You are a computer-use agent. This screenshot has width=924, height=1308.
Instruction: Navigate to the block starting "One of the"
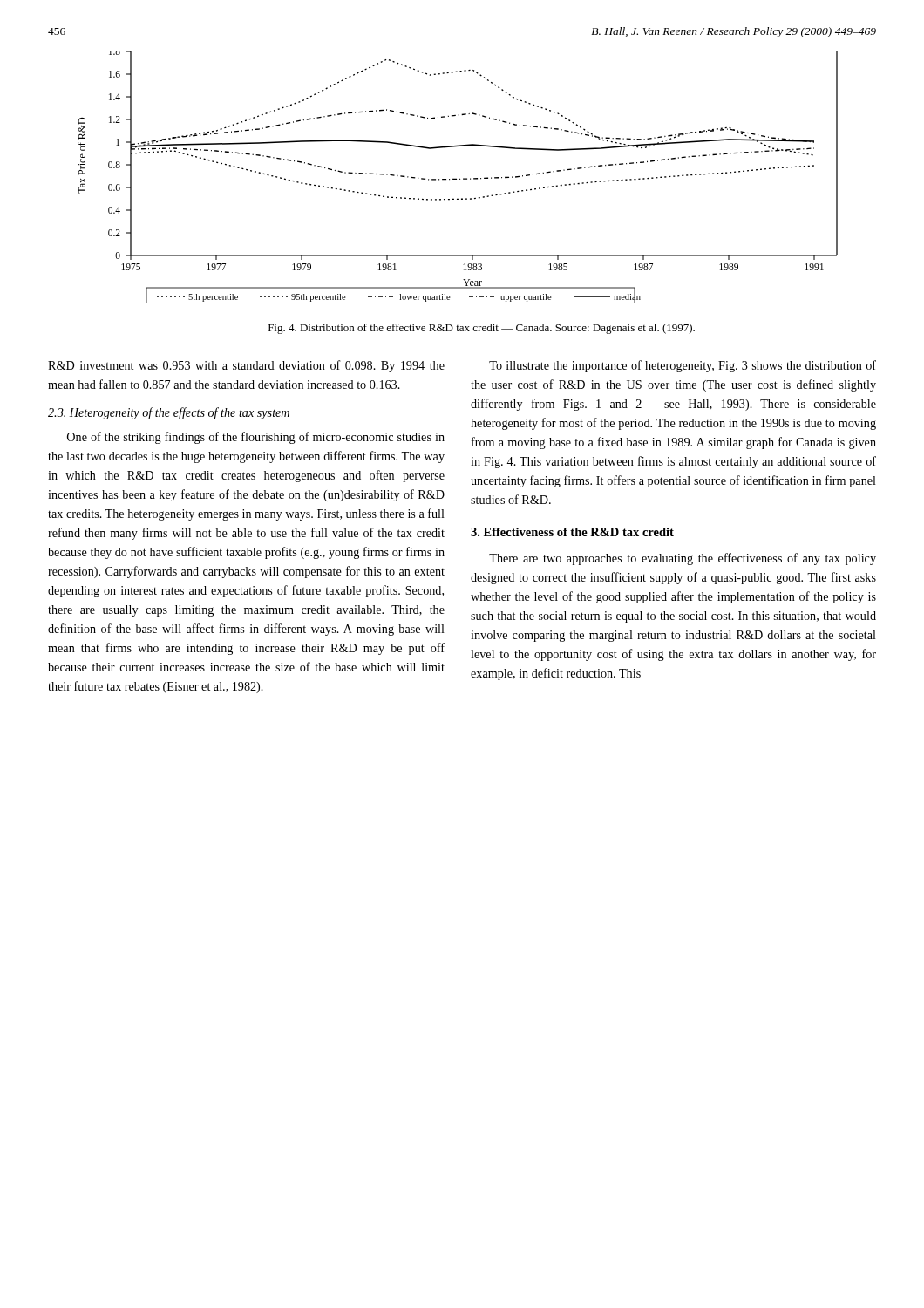[x=246, y=562]
